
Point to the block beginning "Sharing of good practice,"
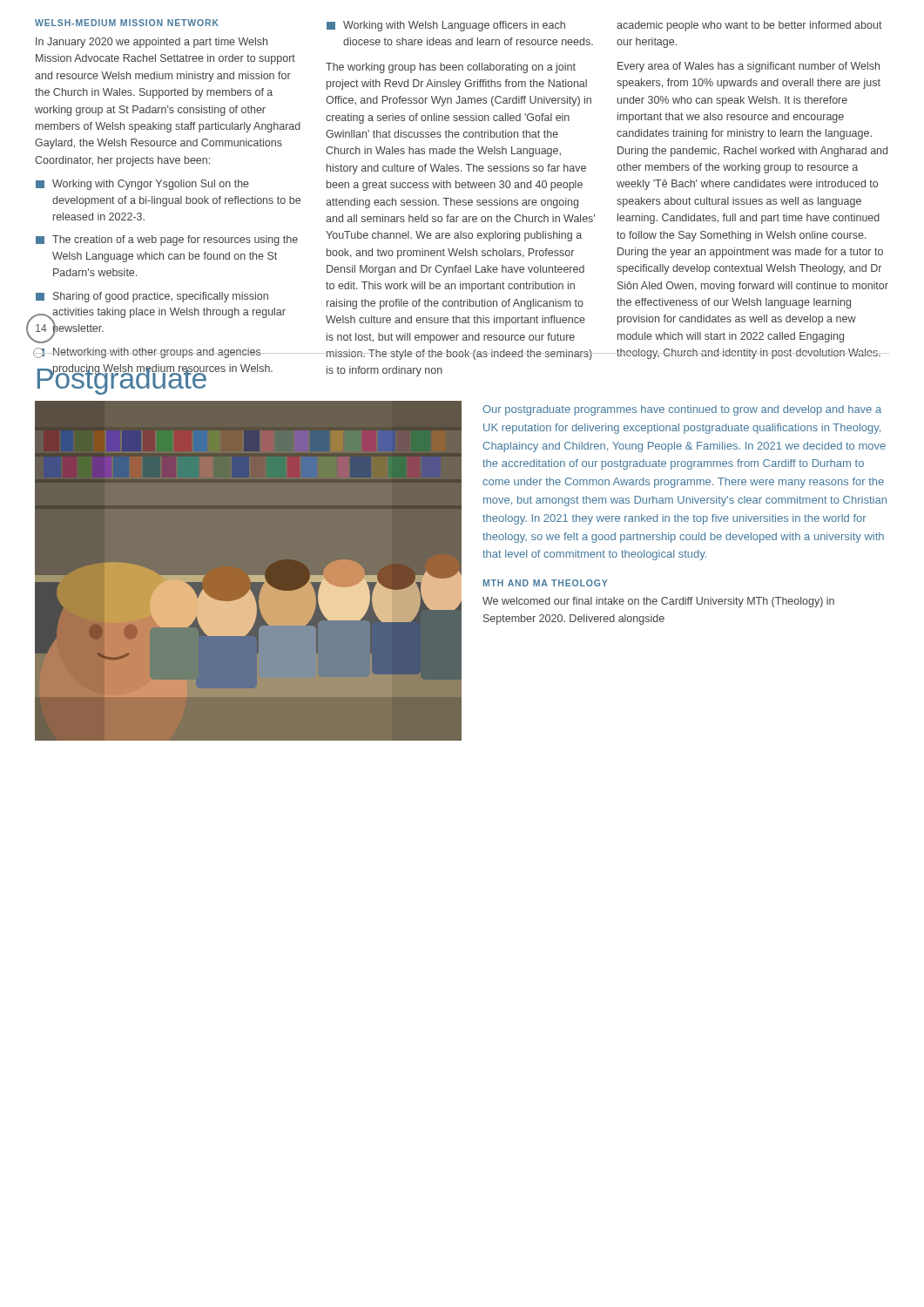pyautogui.click(x=170, y=312)
